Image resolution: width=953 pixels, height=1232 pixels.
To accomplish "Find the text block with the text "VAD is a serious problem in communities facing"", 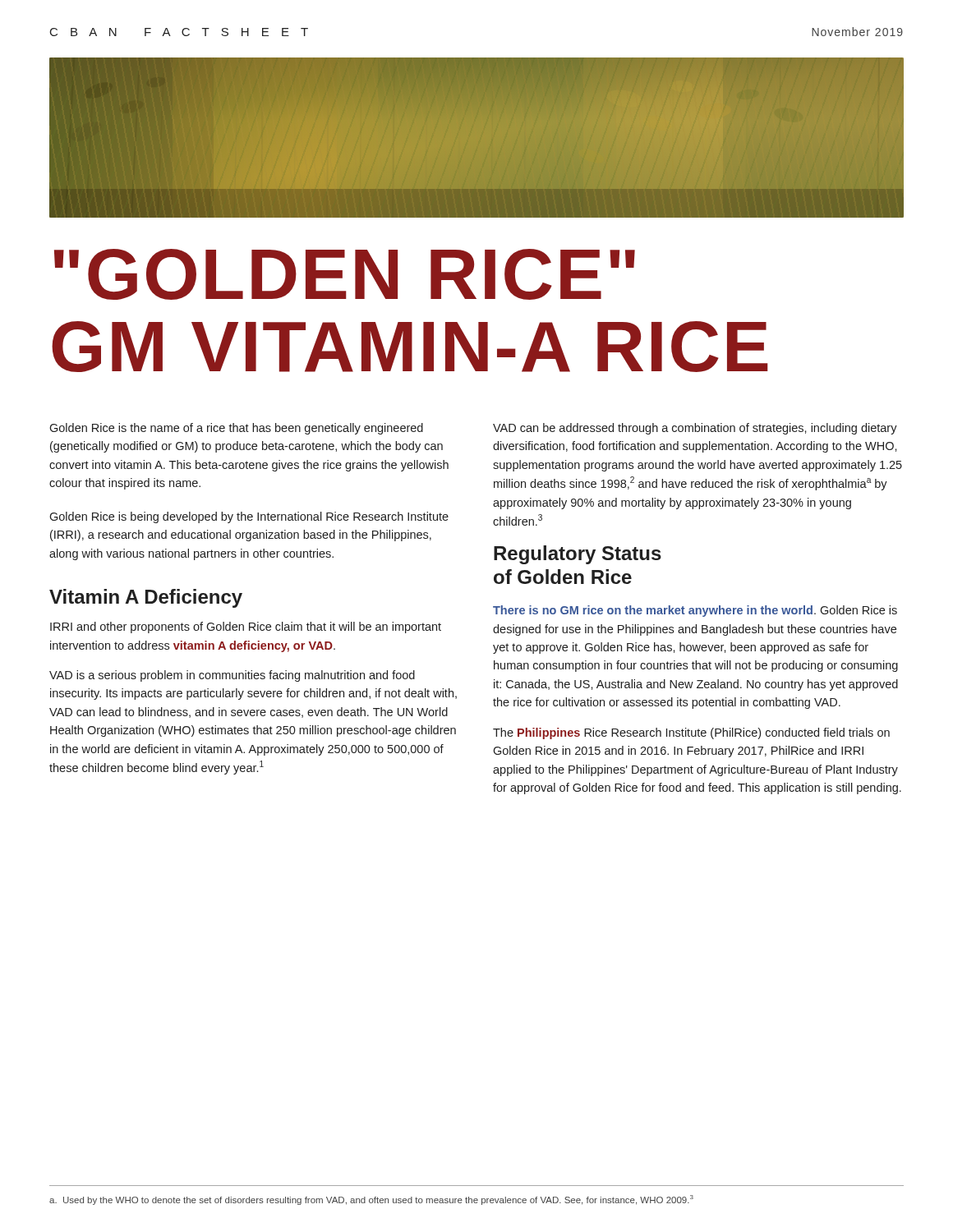I will point(253,722).
